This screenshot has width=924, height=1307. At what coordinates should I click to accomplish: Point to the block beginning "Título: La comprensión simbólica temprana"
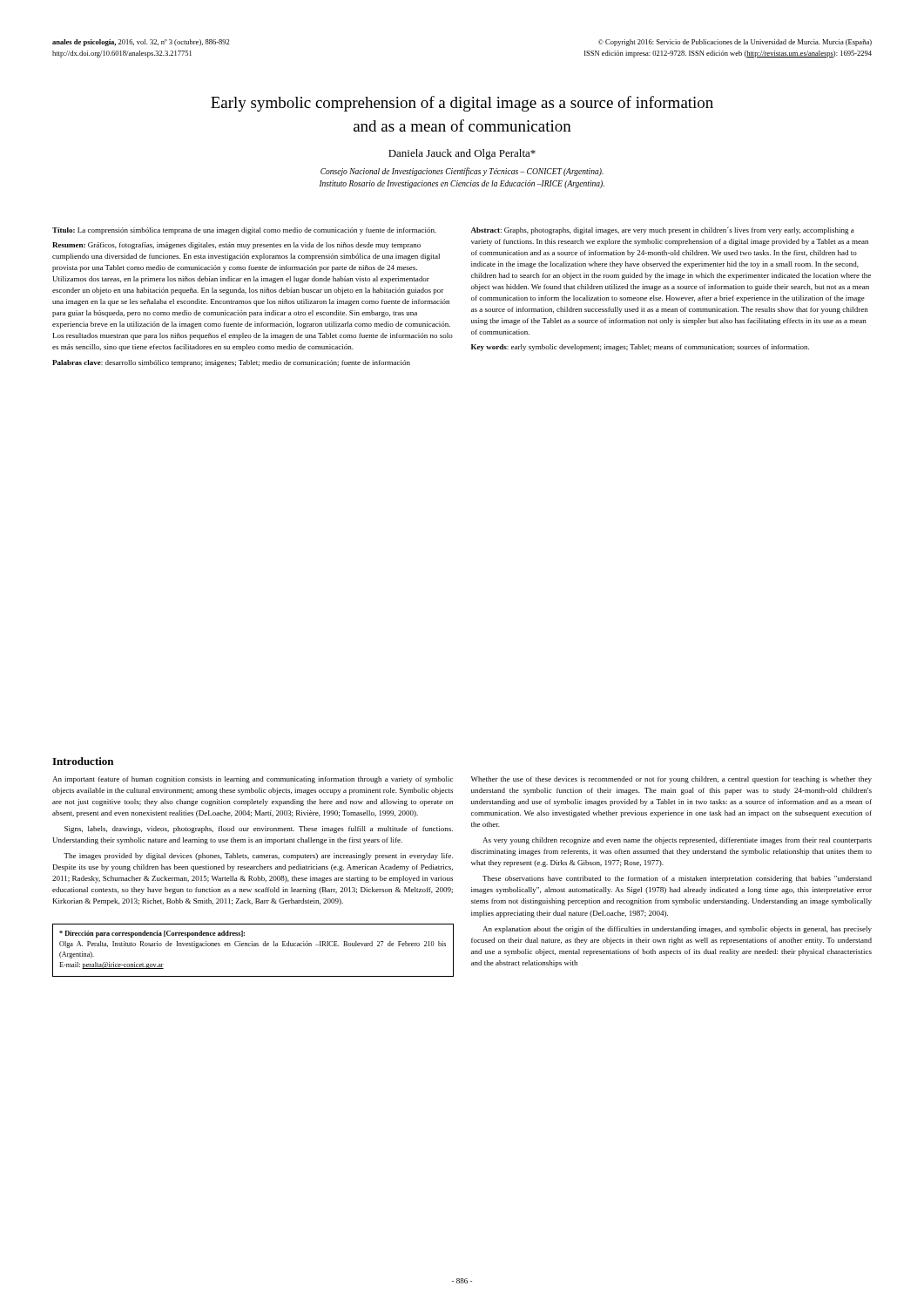[253, 296]
